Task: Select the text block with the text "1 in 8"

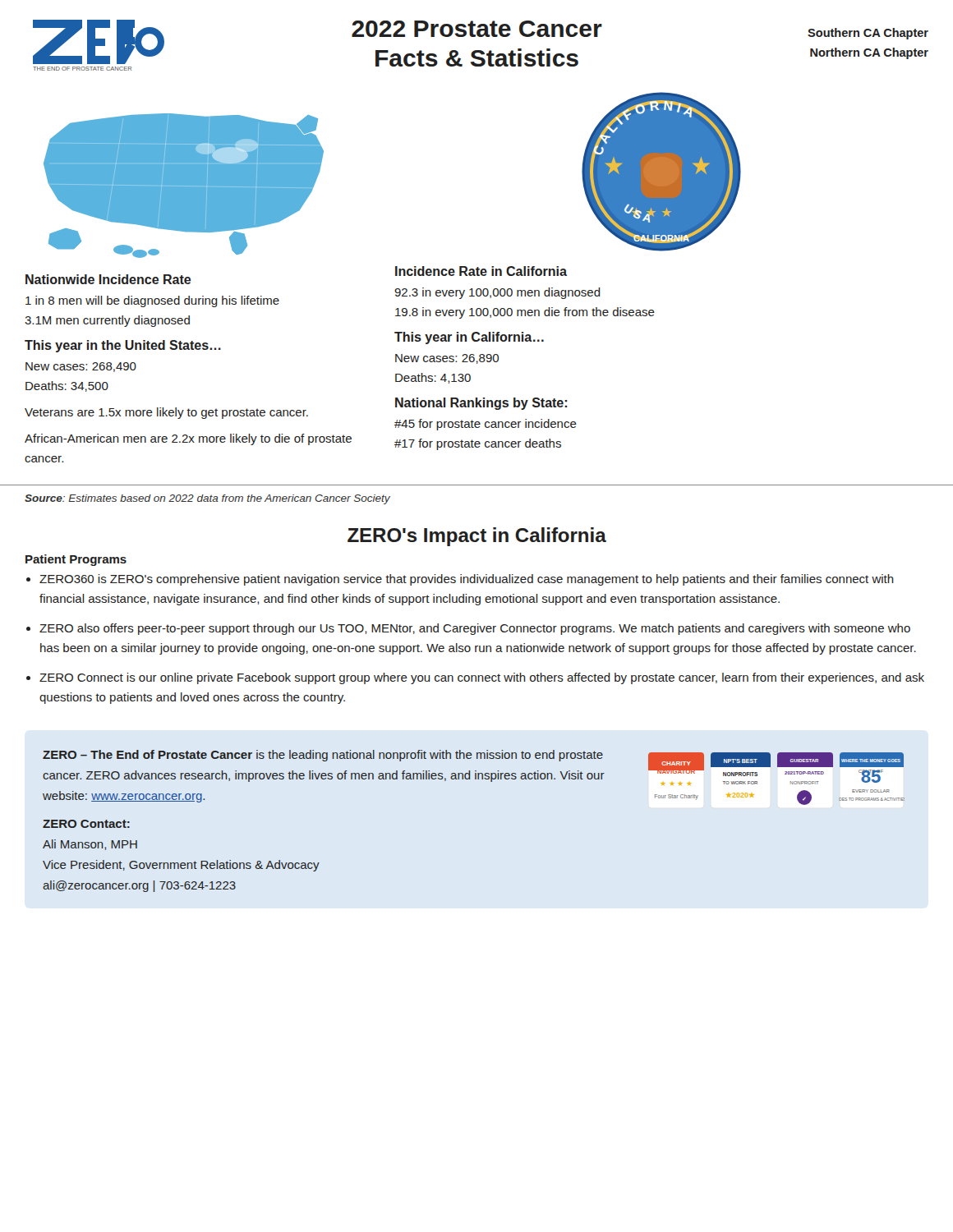Action: click(x=152, y=310)
